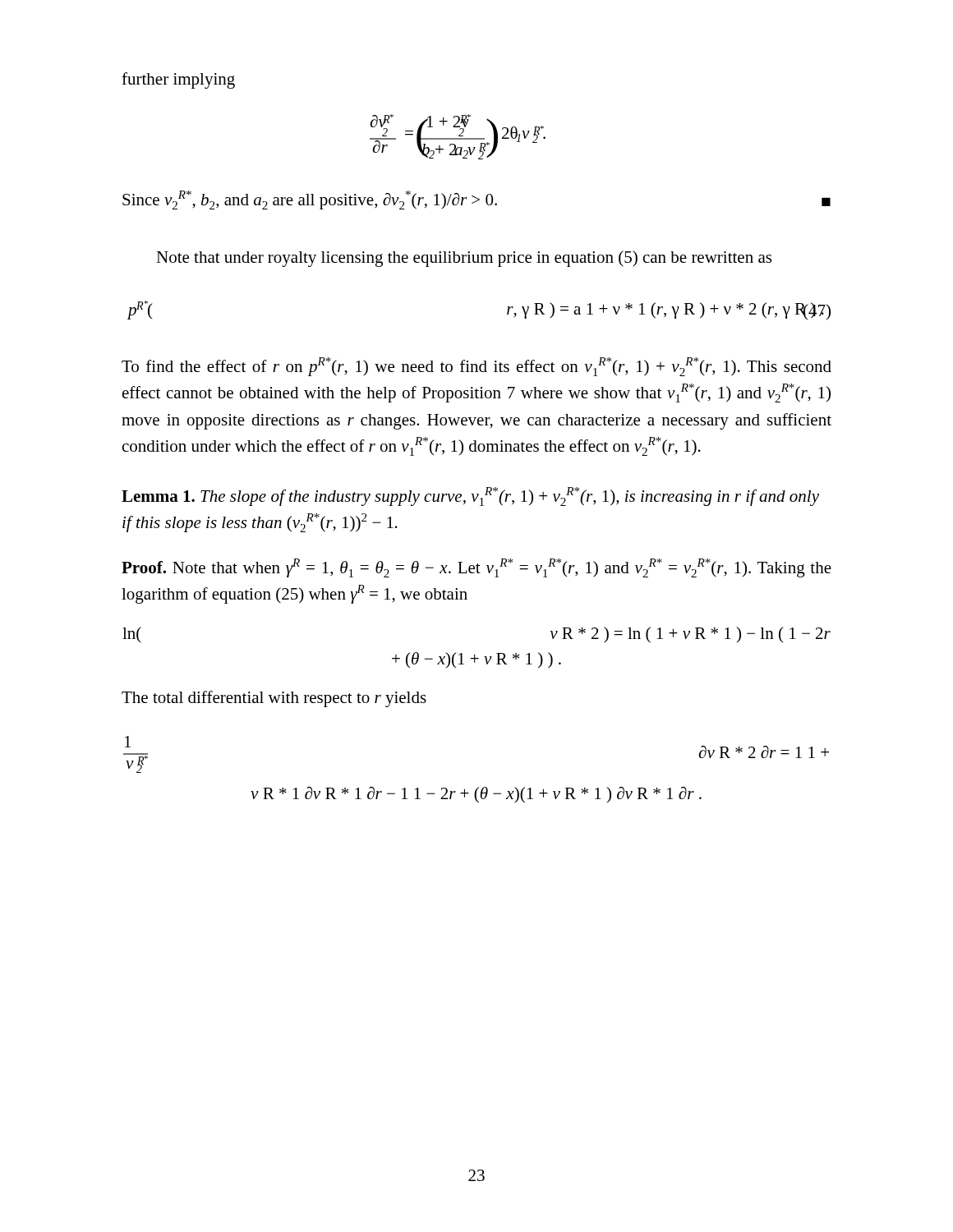Locate the block of text that opens with "Lemma 1. The"
The width and height of the screenshot is (953, 1232).
[470, 510]
